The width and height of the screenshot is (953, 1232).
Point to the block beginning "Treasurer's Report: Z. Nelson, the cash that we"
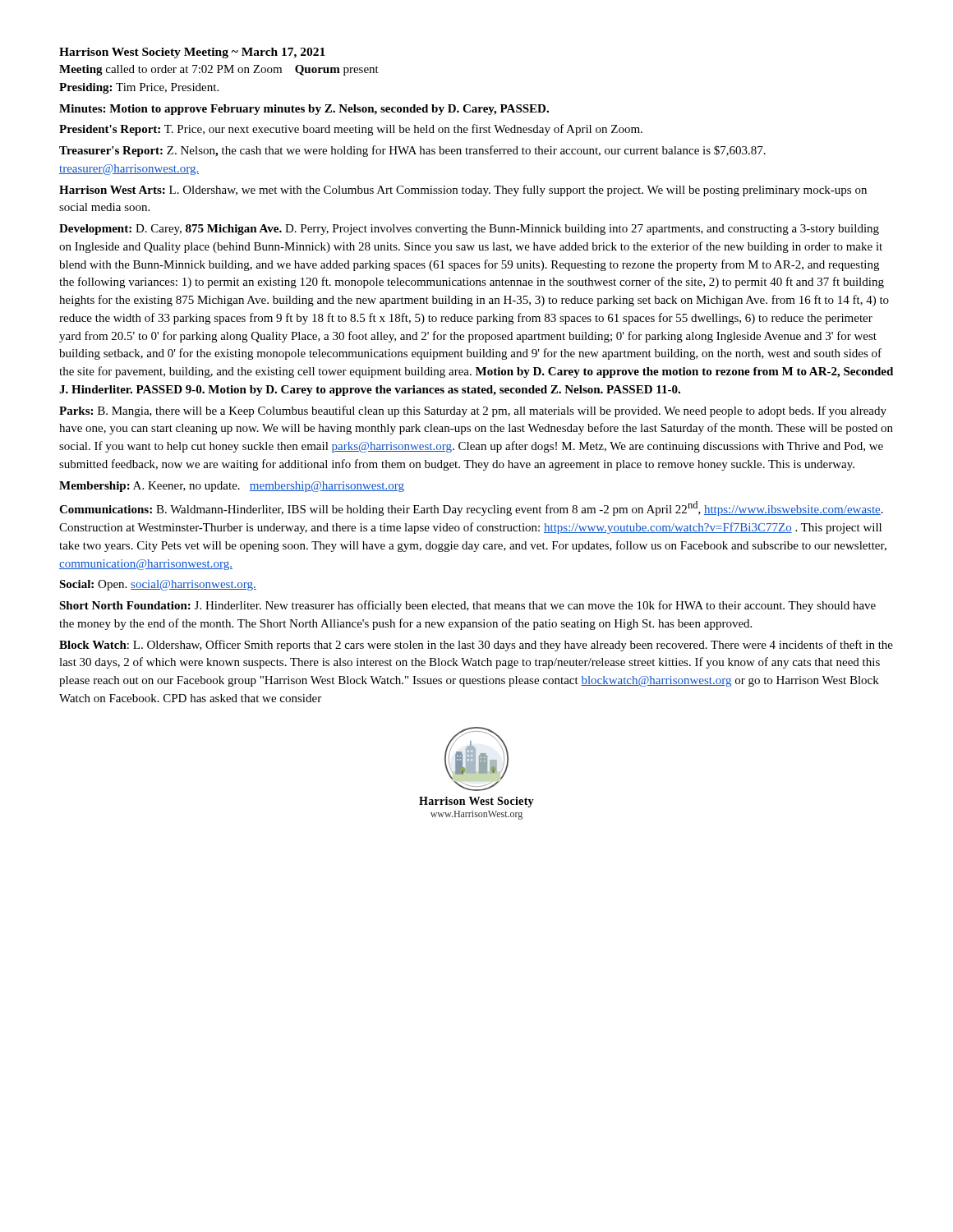pos(413,159)
